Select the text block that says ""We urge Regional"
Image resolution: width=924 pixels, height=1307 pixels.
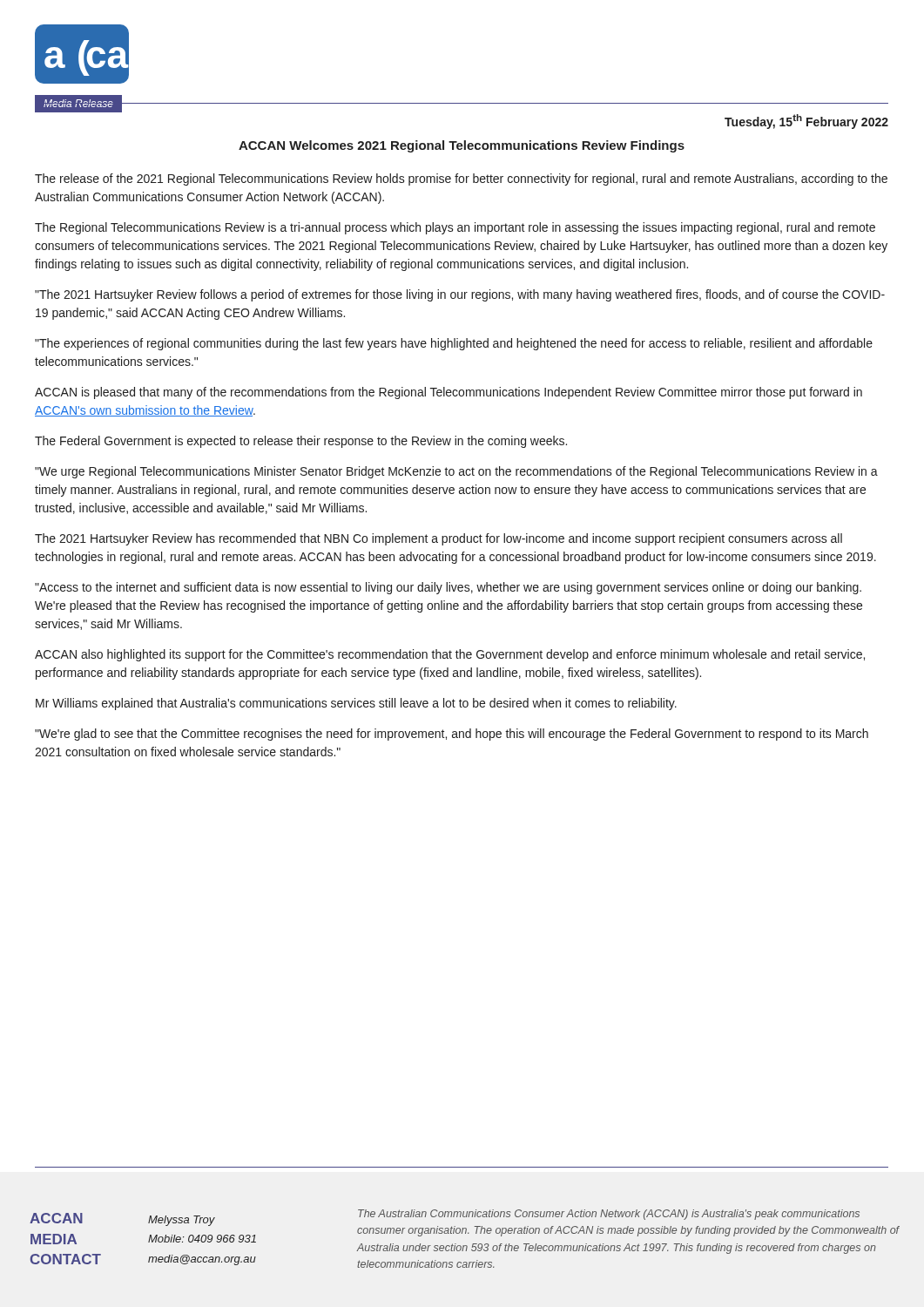pyautogui.click(x=462, y=490)
